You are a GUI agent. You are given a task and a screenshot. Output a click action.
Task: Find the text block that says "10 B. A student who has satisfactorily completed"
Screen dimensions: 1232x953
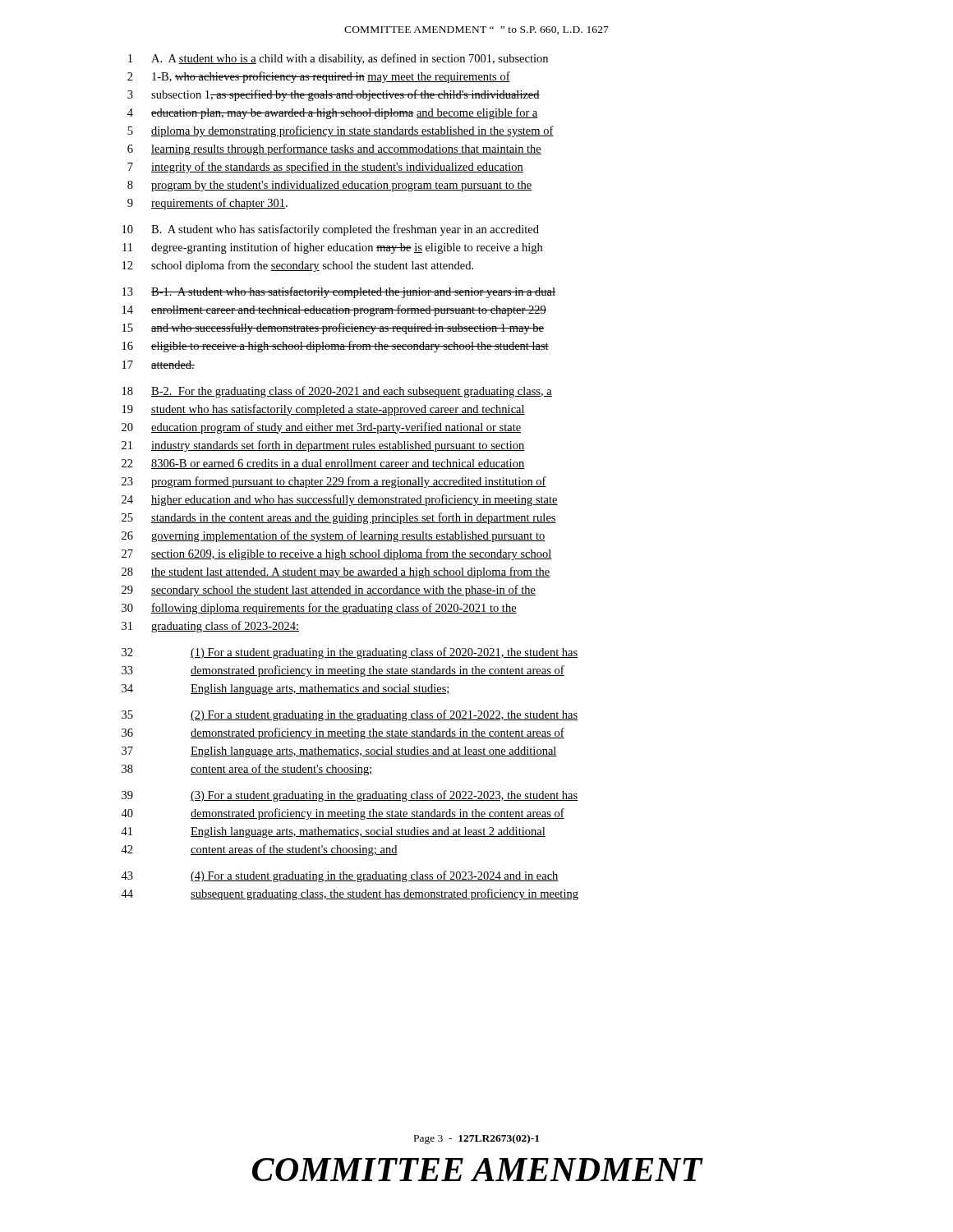(488, 229)
